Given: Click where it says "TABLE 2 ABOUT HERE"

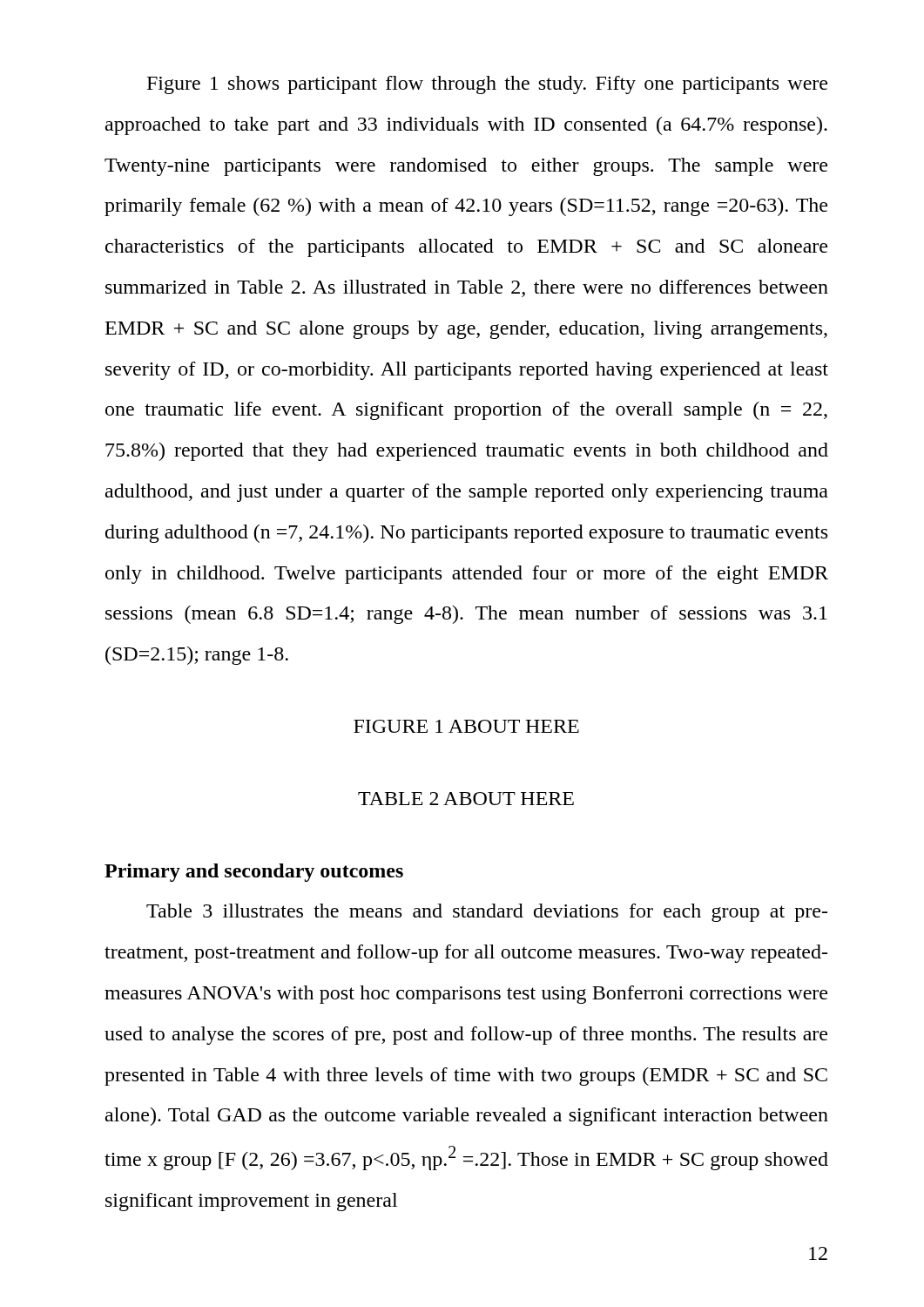Looking at the screenshot, I should [x=466, y=798].
